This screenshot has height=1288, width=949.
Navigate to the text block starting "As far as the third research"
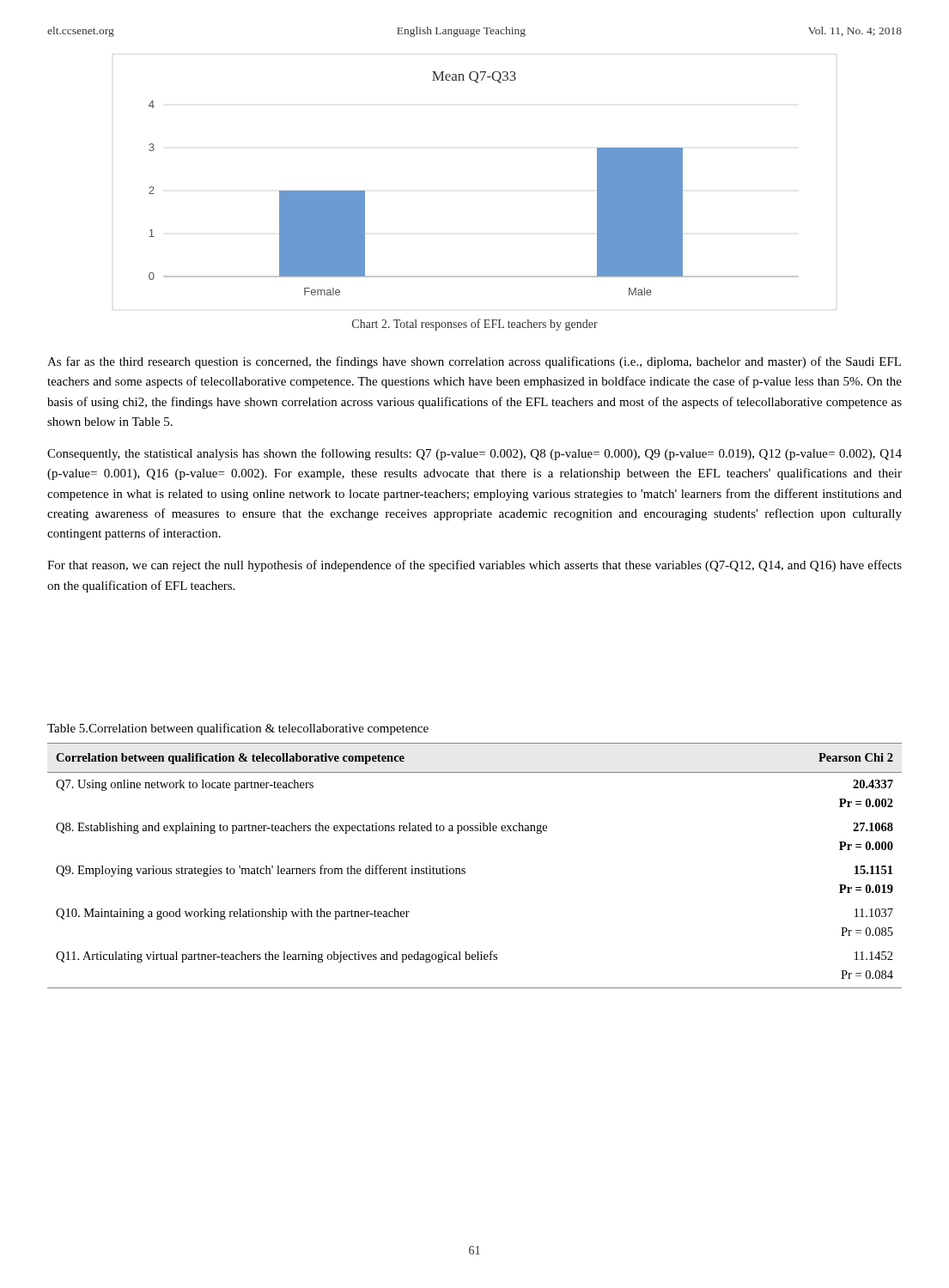tap(474, 391)
